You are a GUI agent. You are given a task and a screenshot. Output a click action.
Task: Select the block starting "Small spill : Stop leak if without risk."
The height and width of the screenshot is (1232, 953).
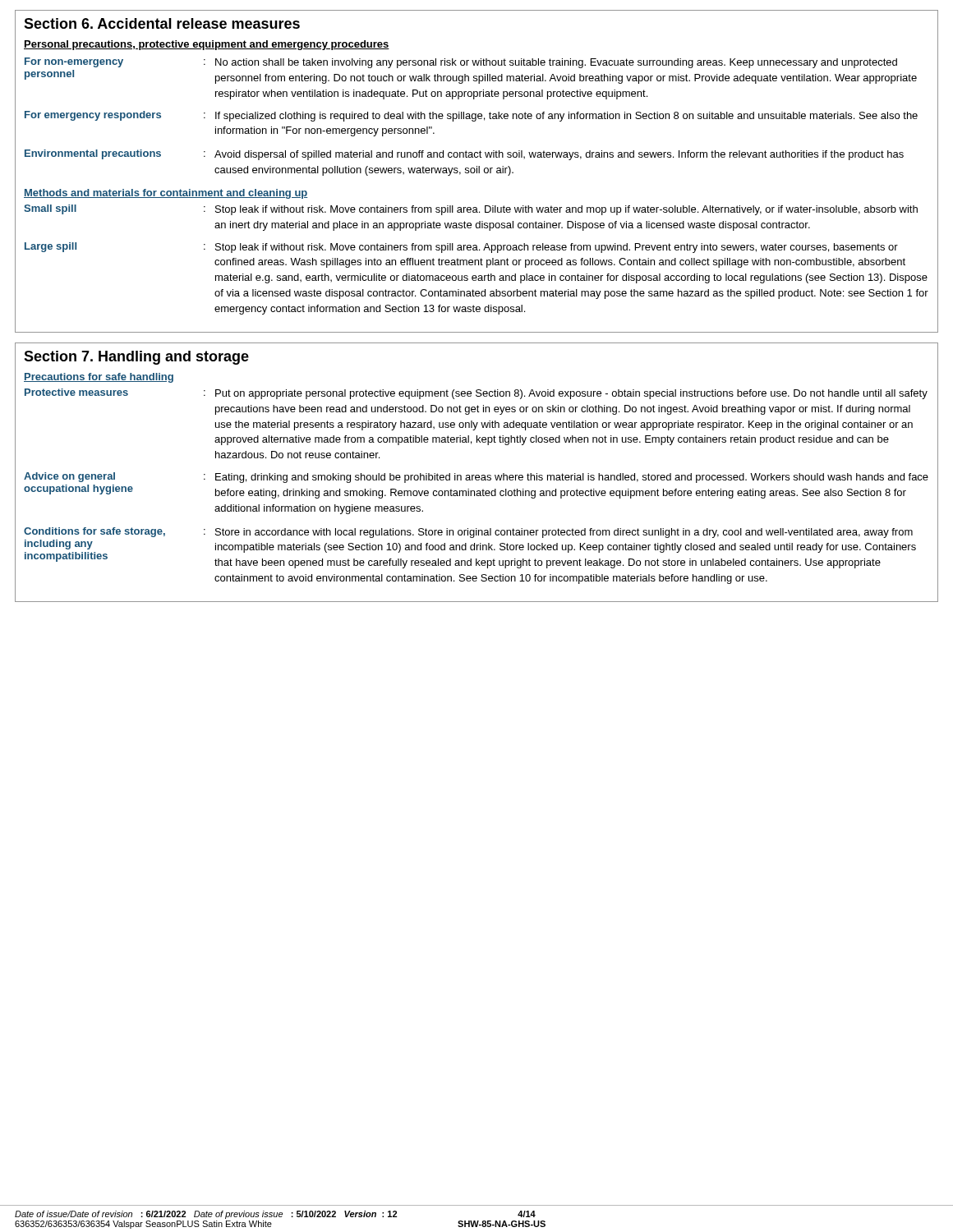476,217
